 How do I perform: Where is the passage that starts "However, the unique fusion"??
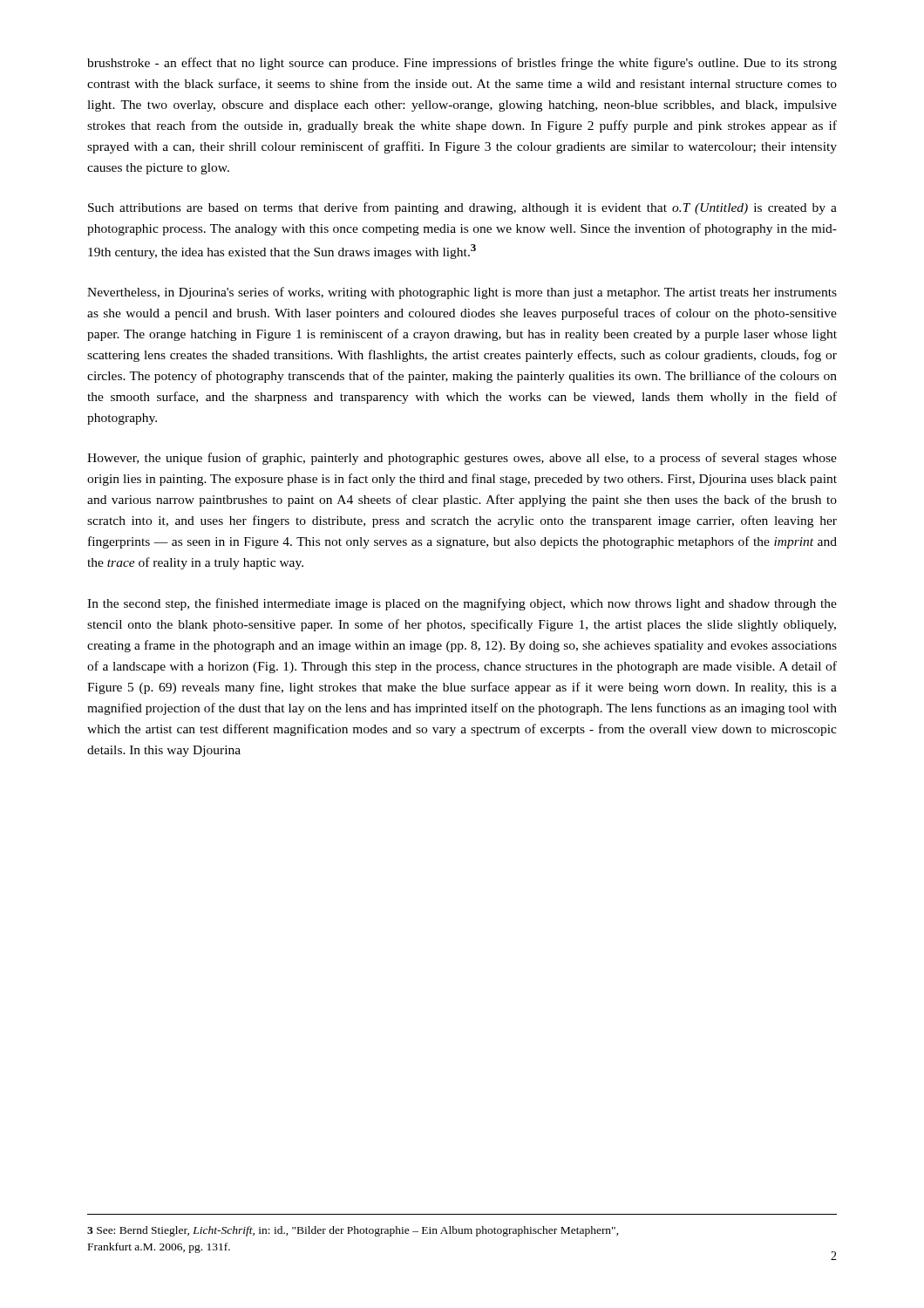(x=462, y=510)
